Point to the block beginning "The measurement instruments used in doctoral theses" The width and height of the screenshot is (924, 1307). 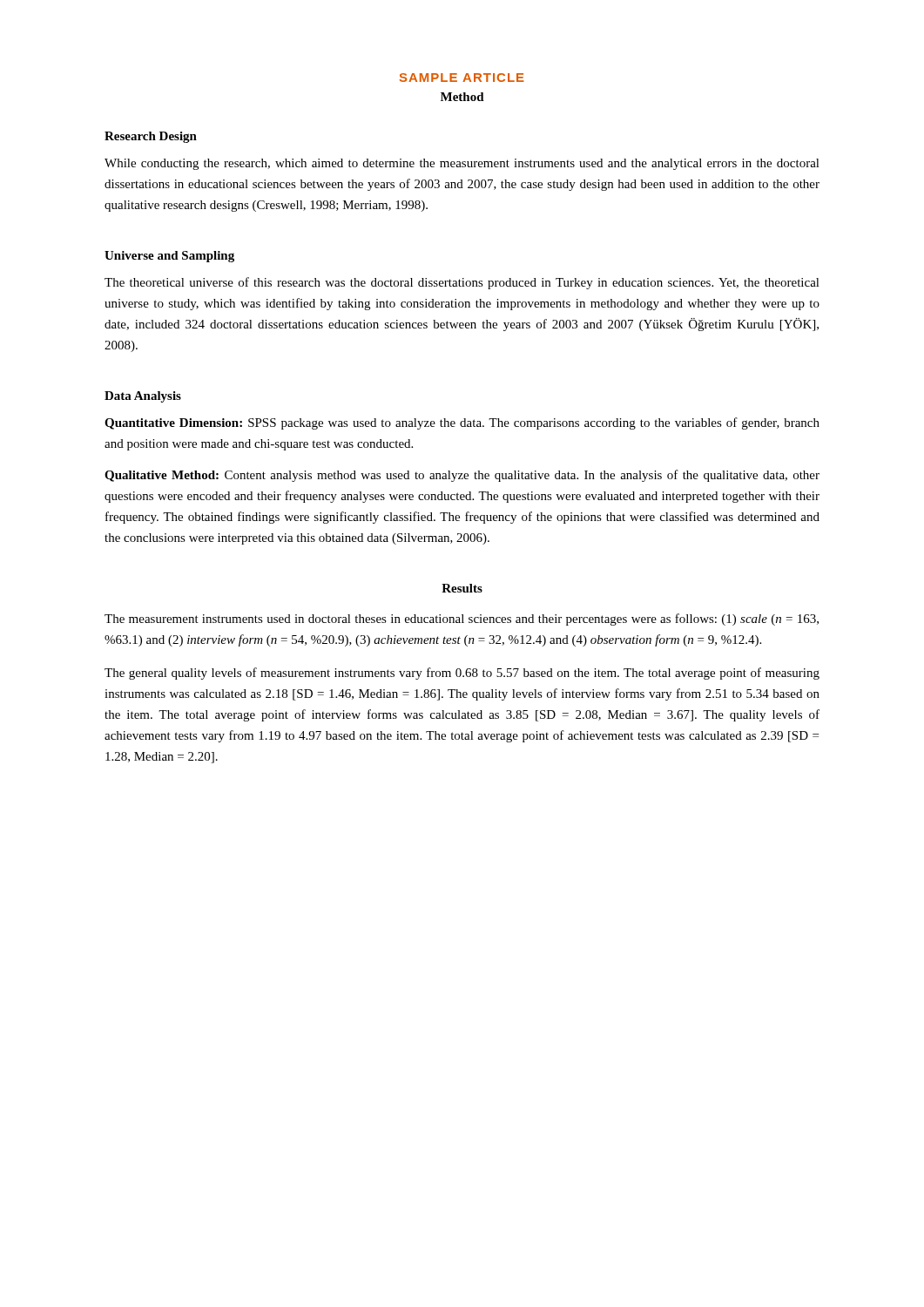click(462, 629)
